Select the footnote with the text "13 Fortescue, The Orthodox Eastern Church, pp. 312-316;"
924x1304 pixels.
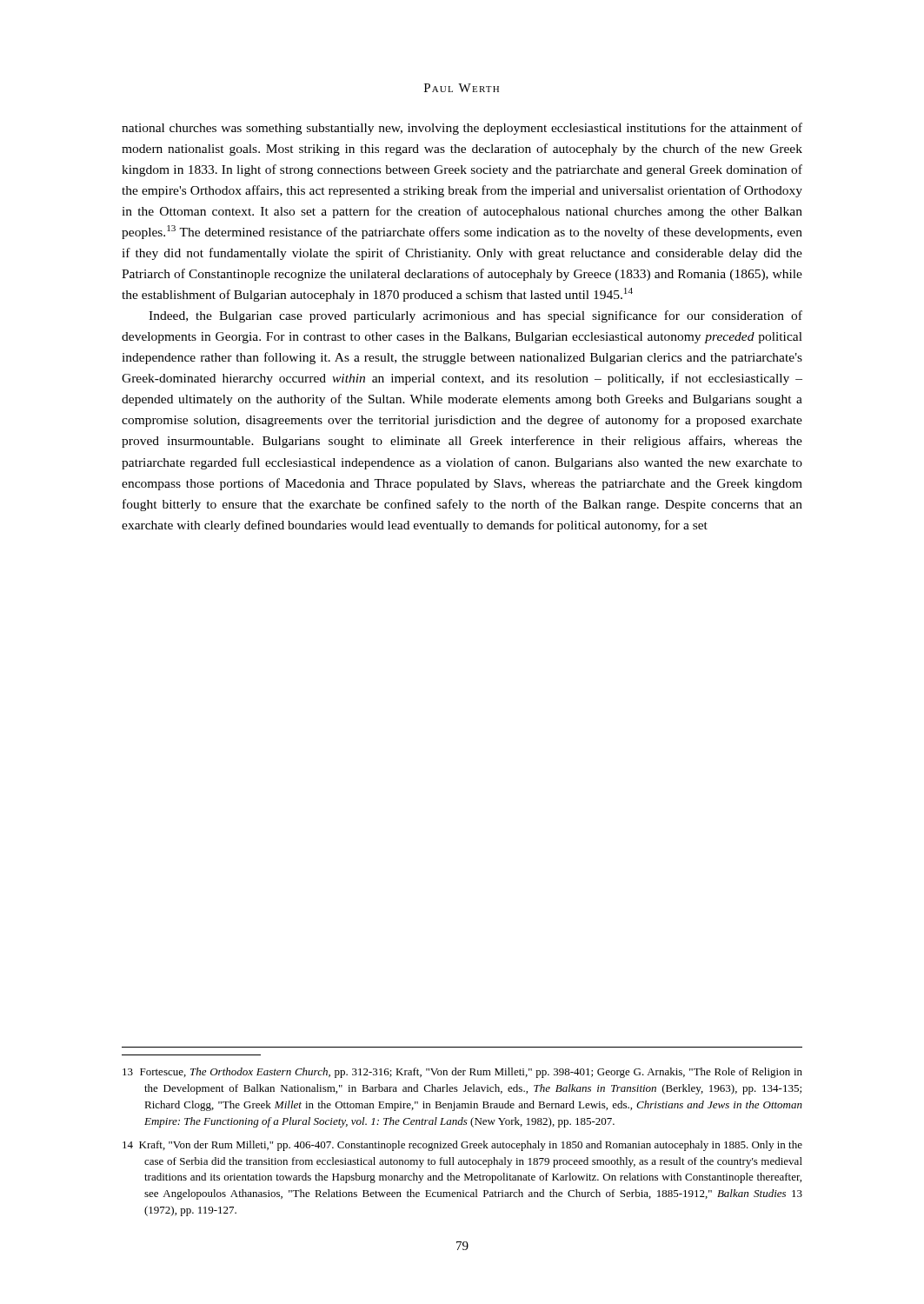coord(462,1096)
